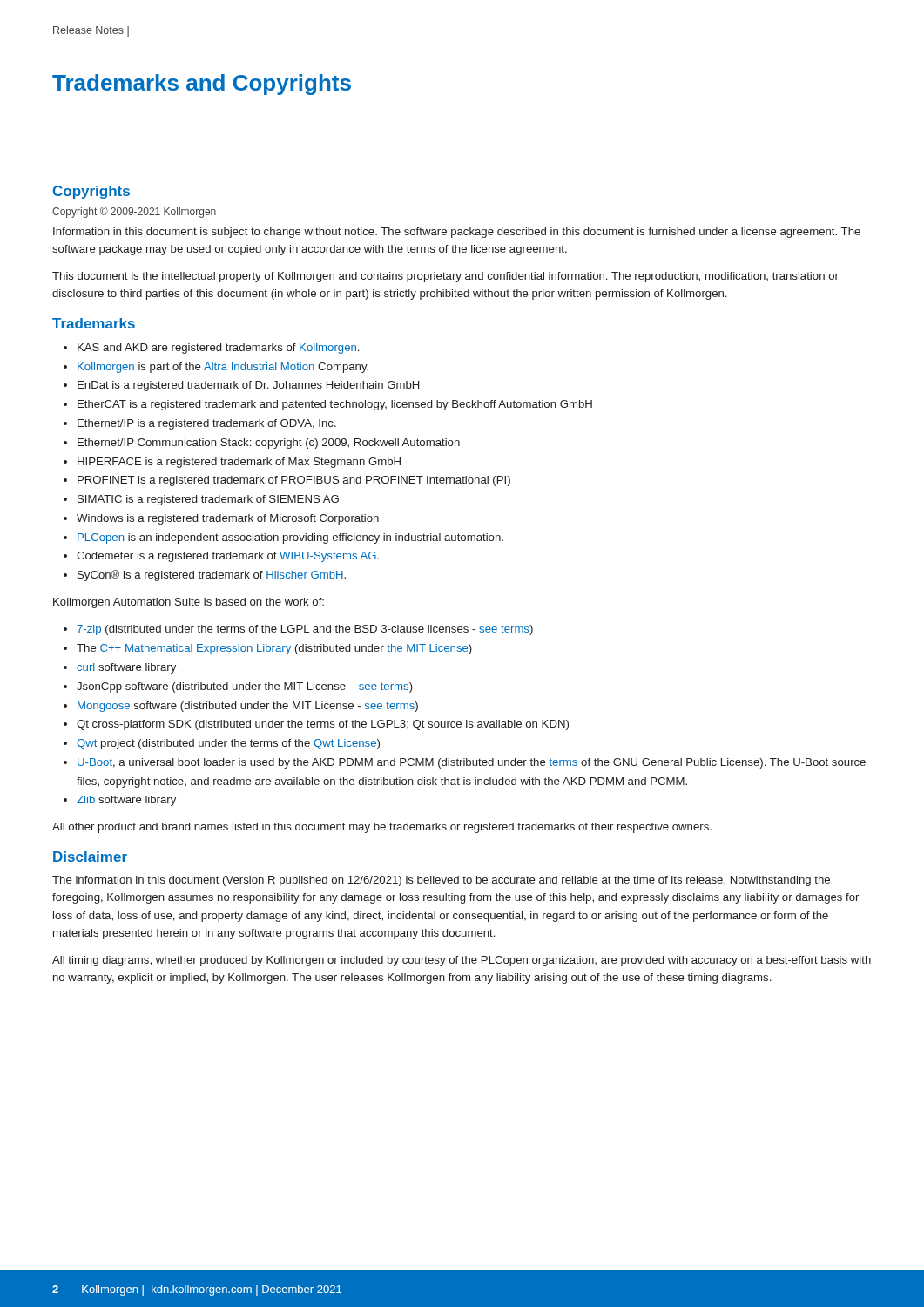Image resolution: width=924 pixels, height=1307 pixels.
Task: Find the list item containing "Ethernet/IP is a"
Action: [207, 423]
